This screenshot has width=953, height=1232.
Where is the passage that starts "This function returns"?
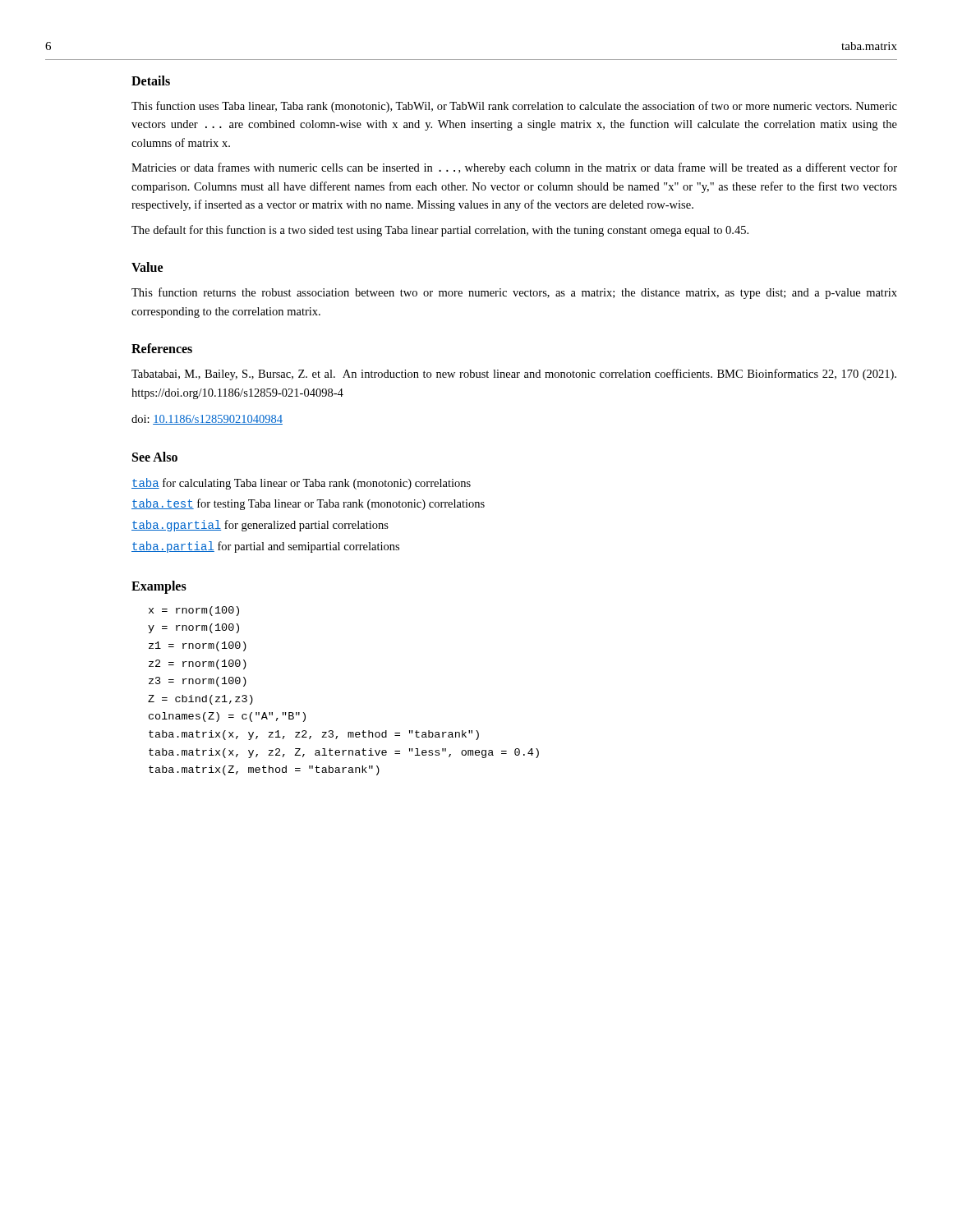pos(514,302)
